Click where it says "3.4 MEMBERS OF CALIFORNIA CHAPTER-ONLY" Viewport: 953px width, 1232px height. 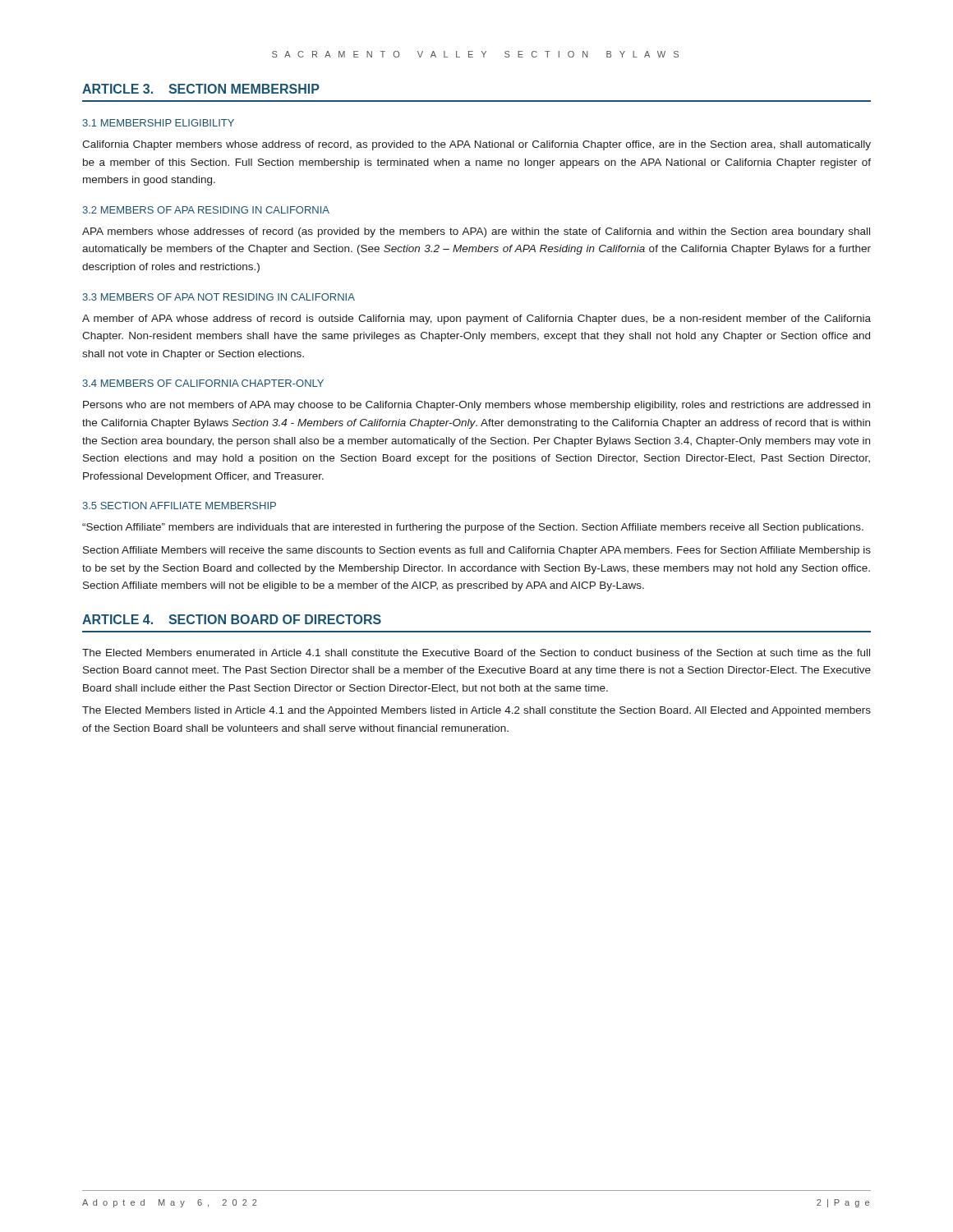click(203, 383)
